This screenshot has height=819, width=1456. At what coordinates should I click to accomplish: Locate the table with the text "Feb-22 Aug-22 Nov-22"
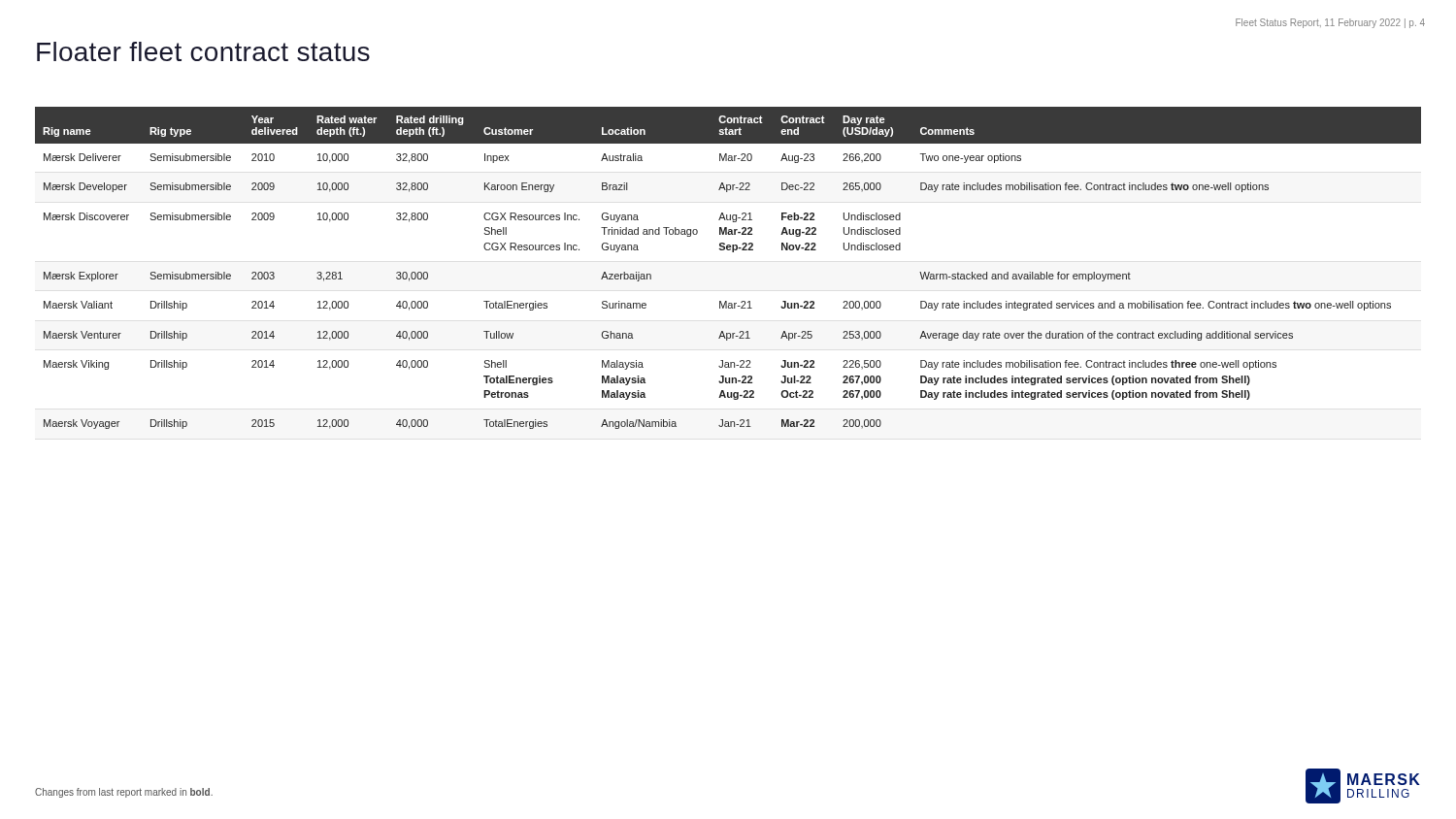(728, 273)
